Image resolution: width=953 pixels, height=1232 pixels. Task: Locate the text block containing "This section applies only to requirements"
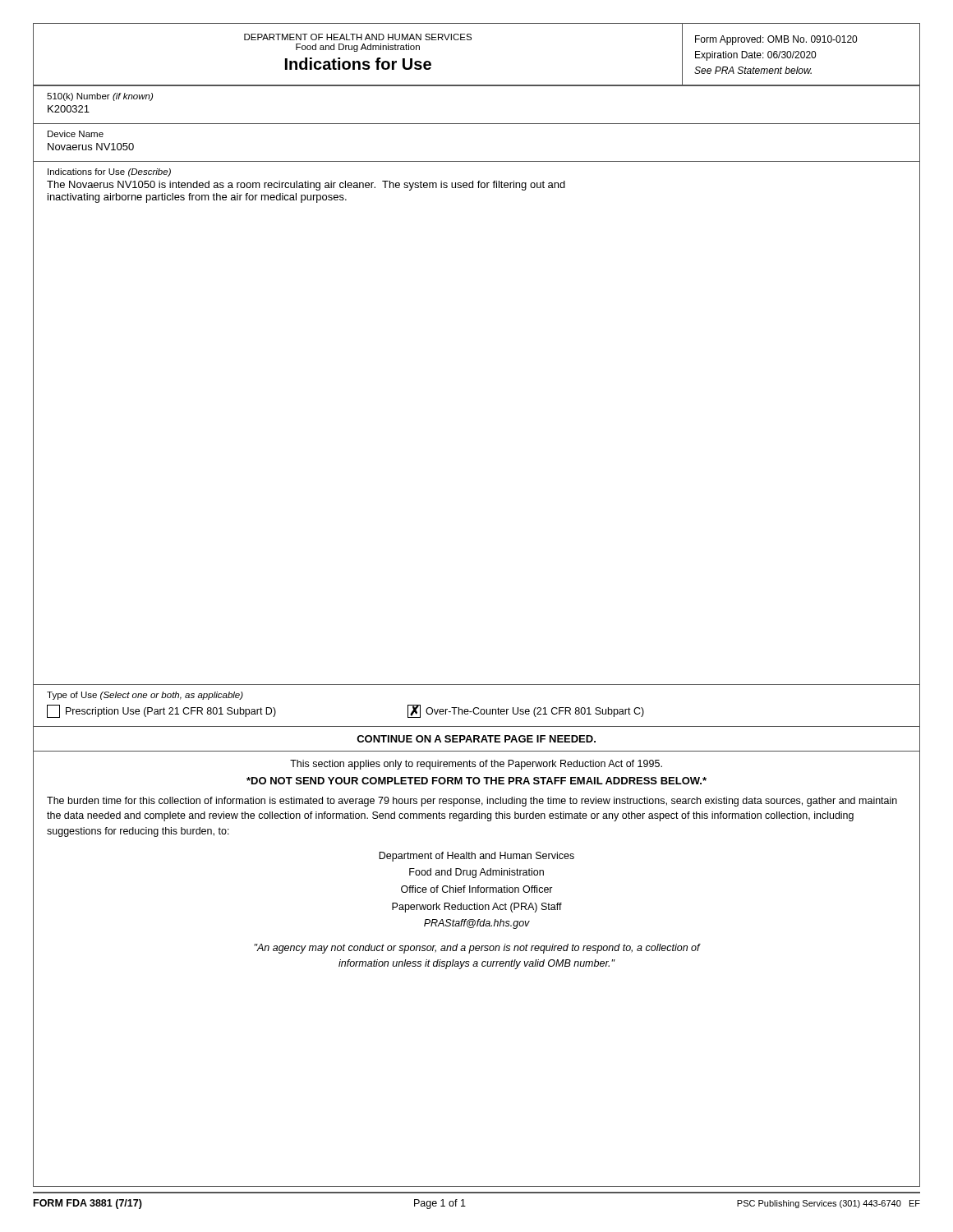[476, 763]
